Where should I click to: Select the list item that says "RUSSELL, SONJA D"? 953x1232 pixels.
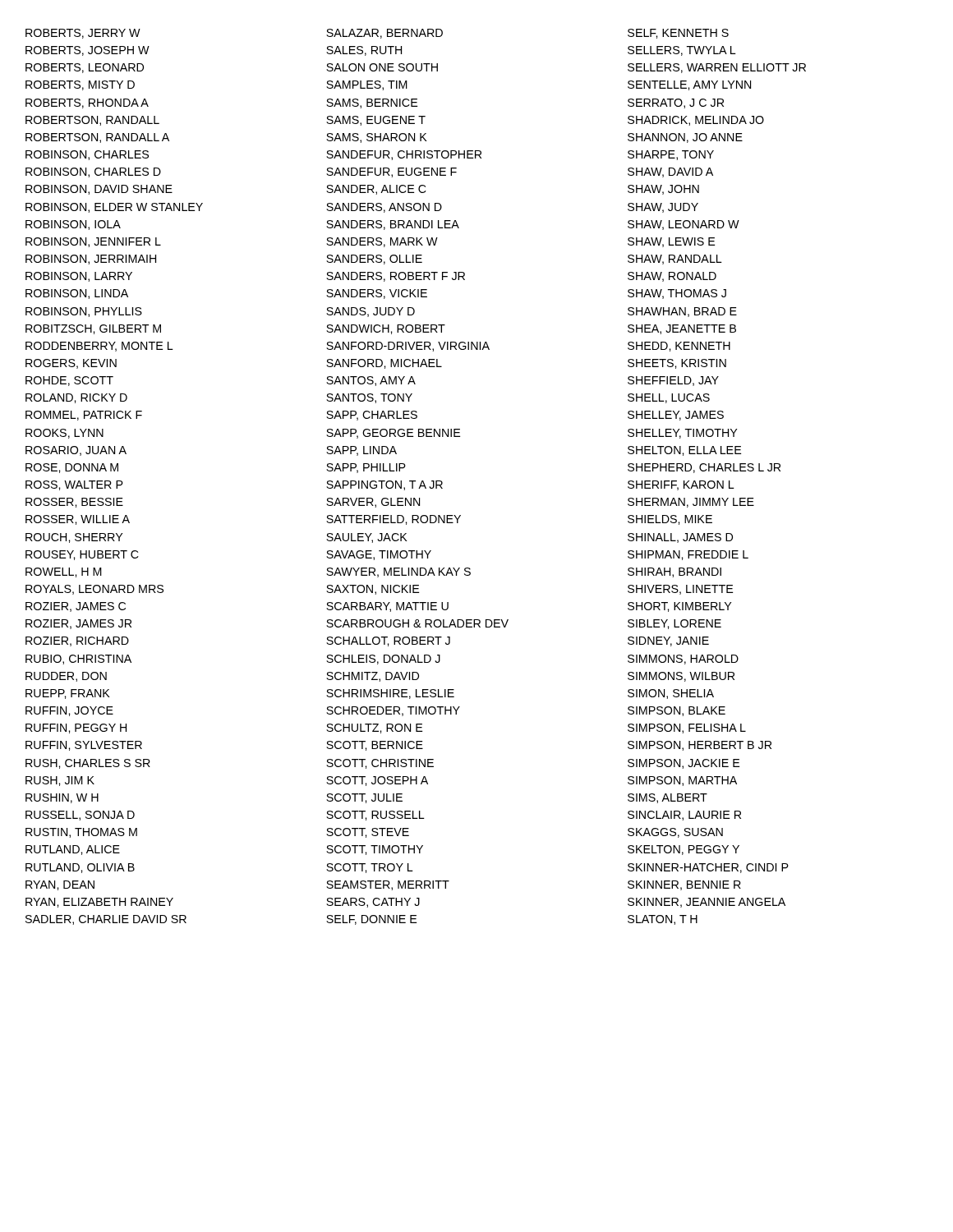(x=80, y=815)
